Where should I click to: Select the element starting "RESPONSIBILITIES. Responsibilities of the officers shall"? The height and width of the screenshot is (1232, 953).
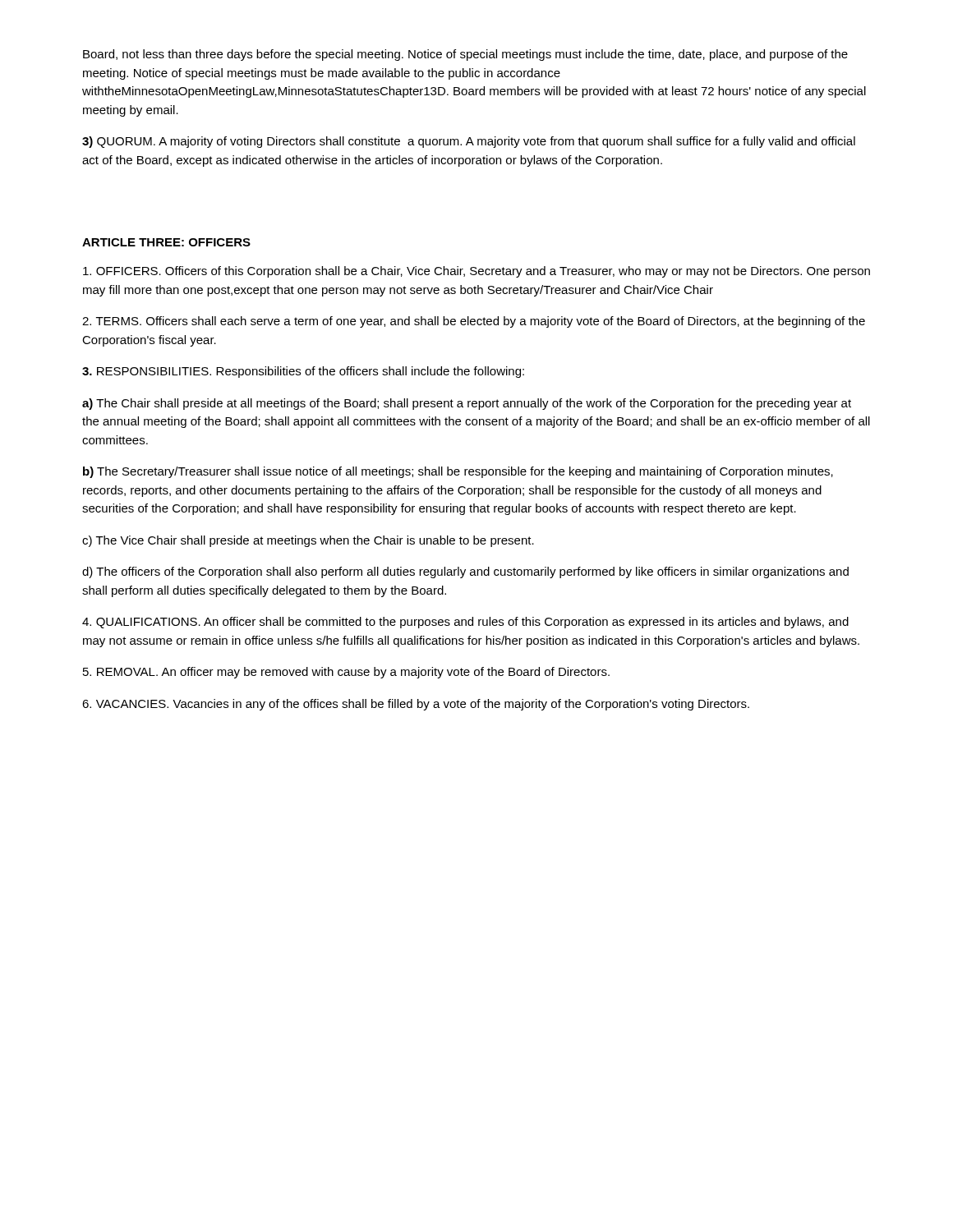click(304, 371)
